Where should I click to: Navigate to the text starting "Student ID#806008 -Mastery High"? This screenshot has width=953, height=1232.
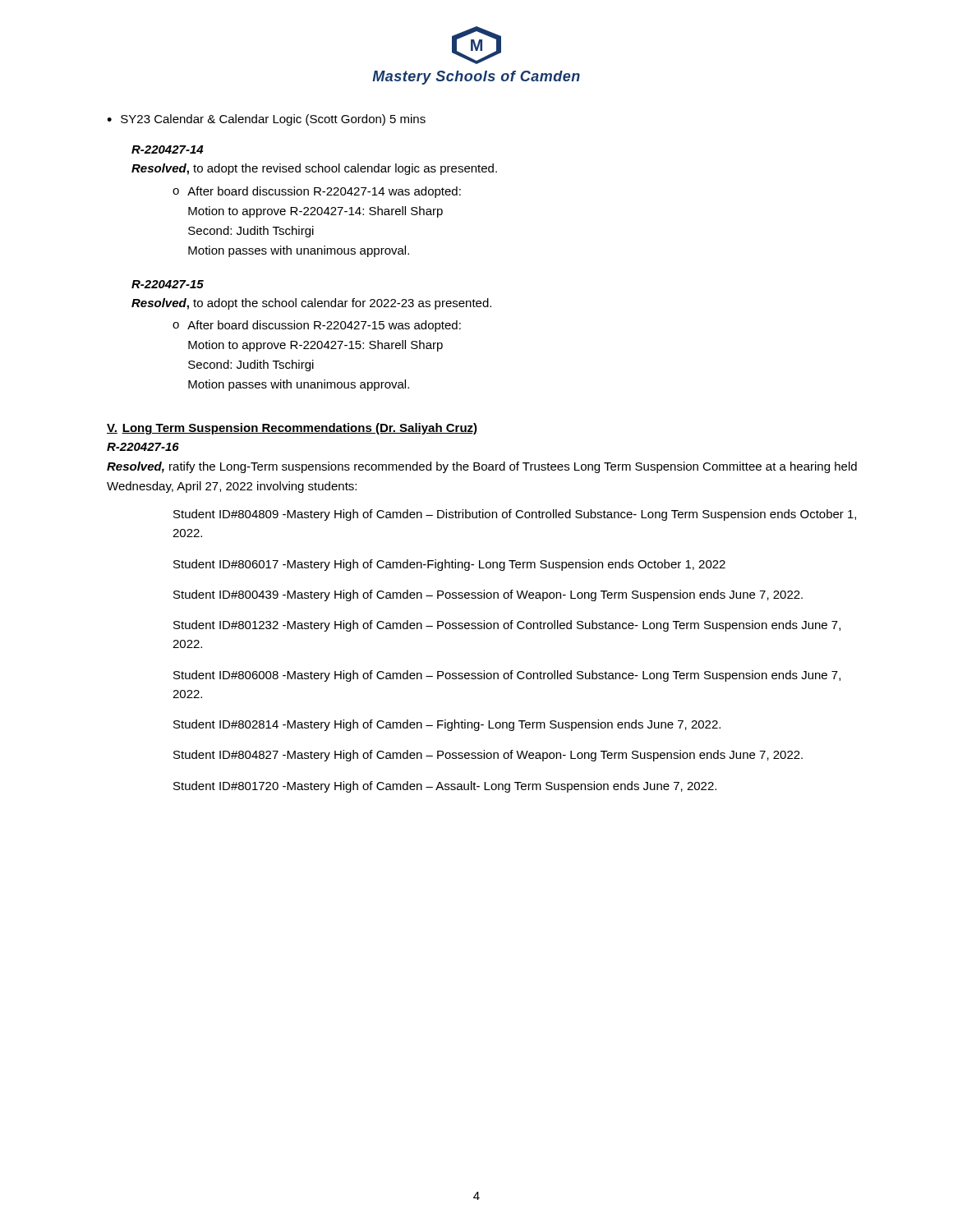point(507,684)
